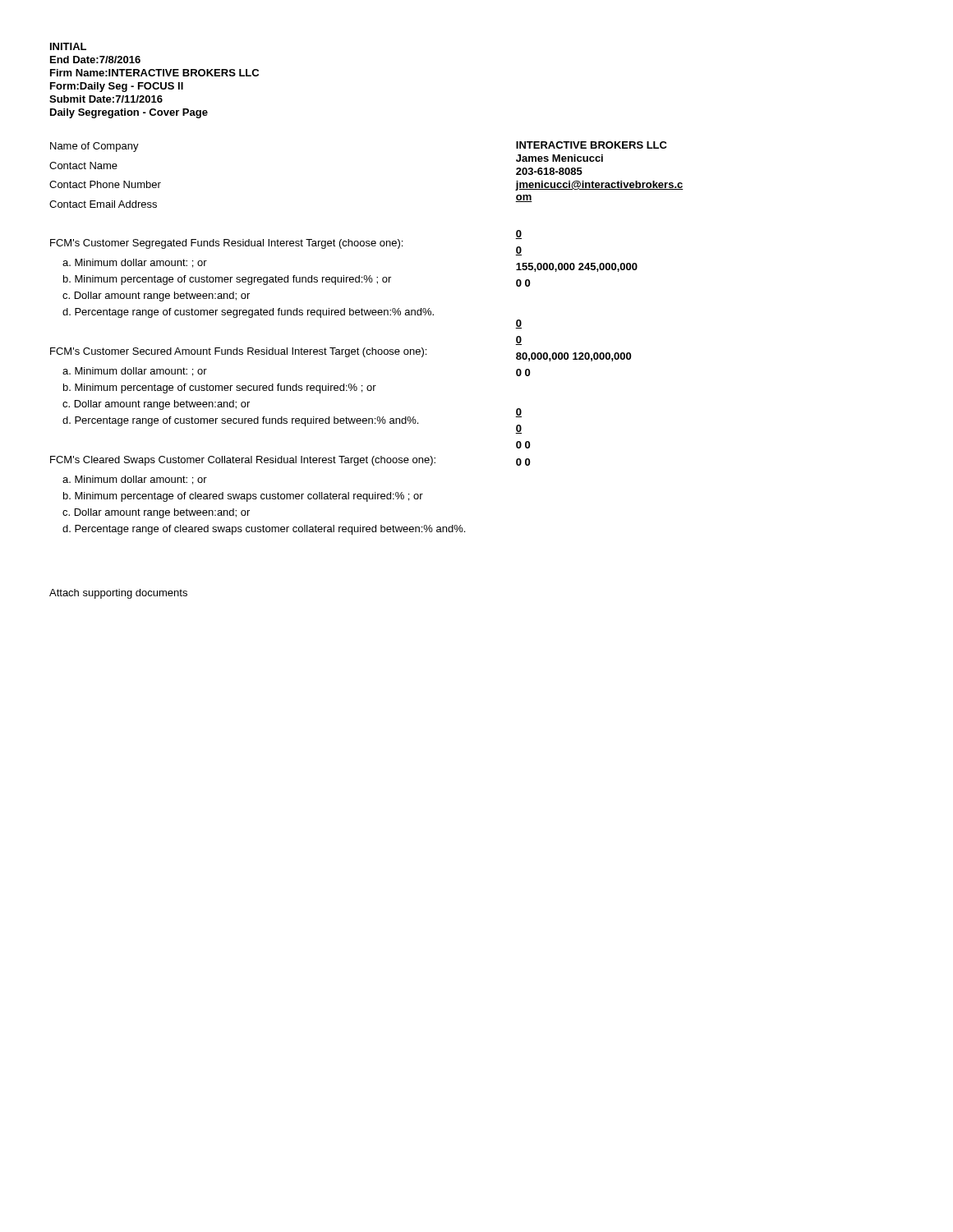Find the passage starting "Name of Company Contact Name Contact Phone"
The image size is (953, 1232).
[x=94, y=147]
